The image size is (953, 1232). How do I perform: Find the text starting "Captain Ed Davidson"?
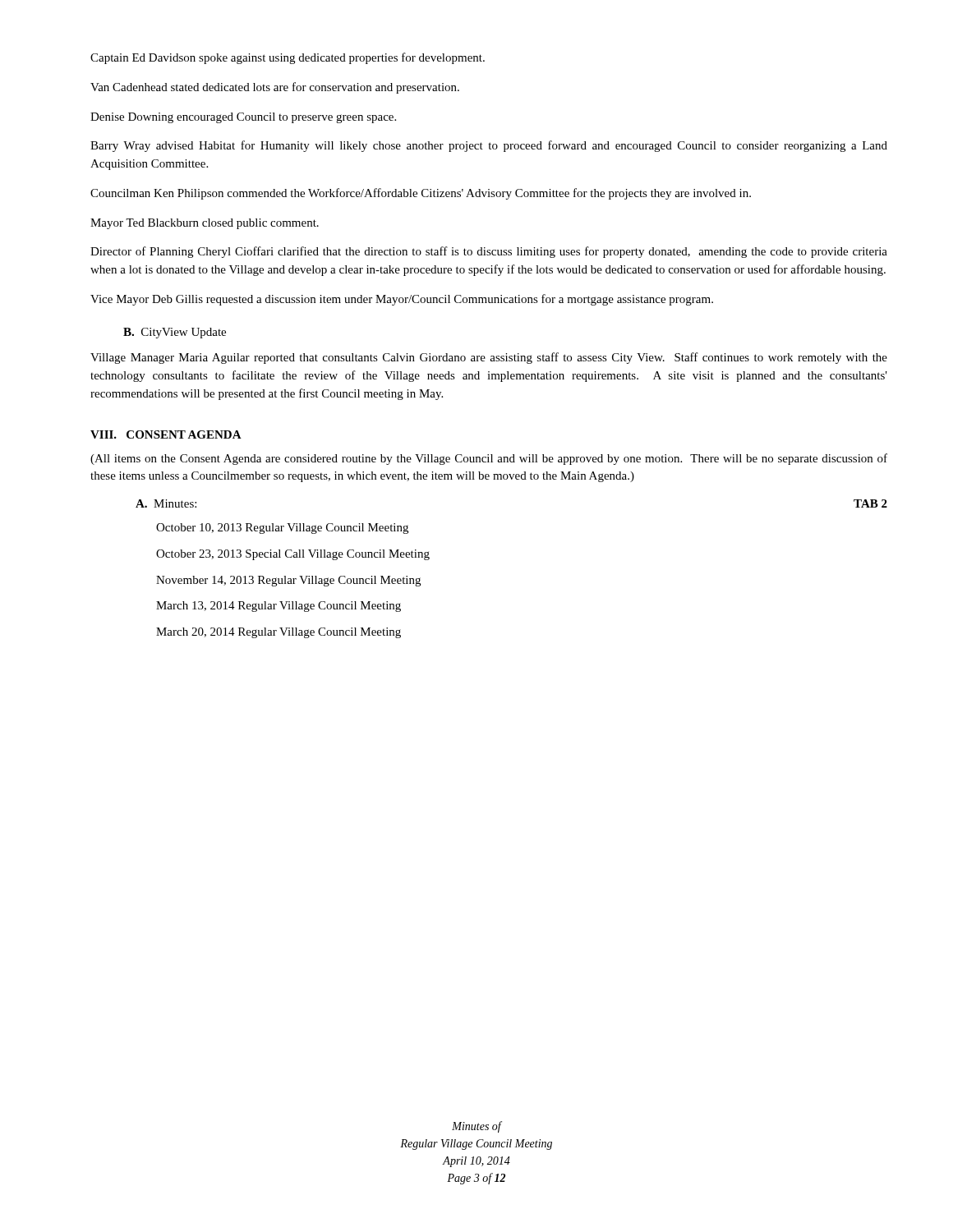(288, 57)
